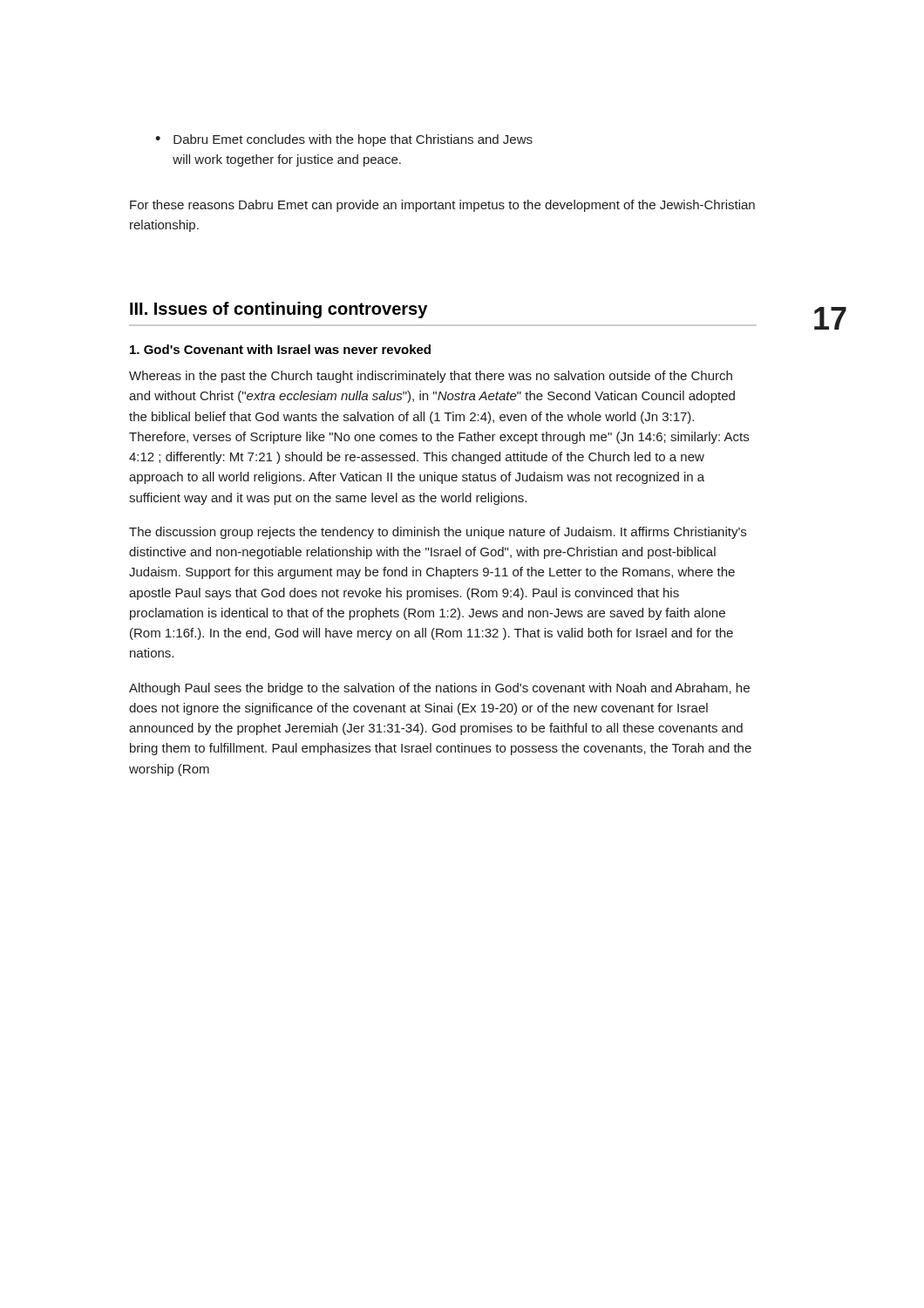Click on the region starting "III. Issues of"
Image resolution: width=924 pixels, height=1308 pixels.
(x=278, y=309)
